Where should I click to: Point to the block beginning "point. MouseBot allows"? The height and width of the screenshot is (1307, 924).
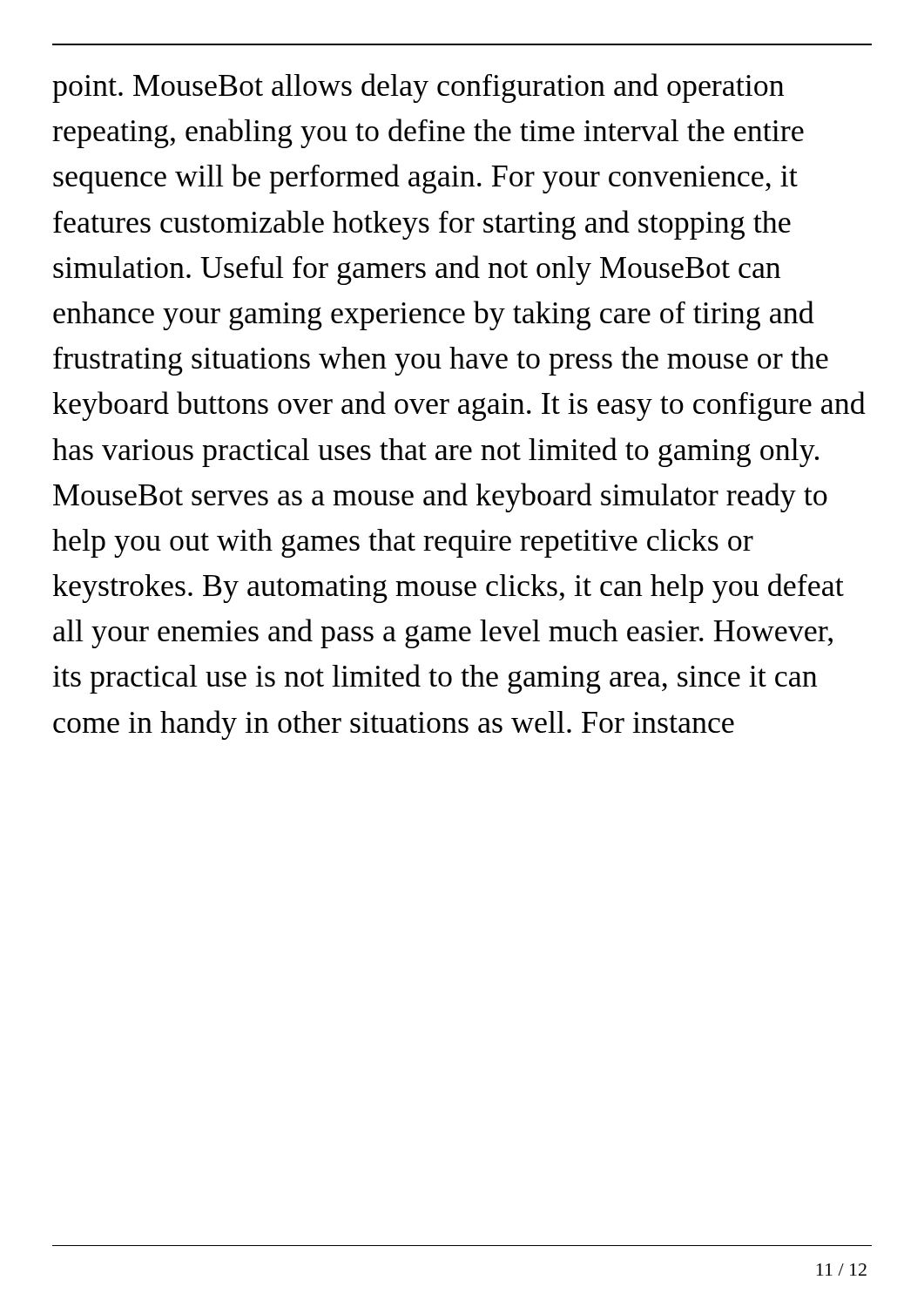coord(459,404)
